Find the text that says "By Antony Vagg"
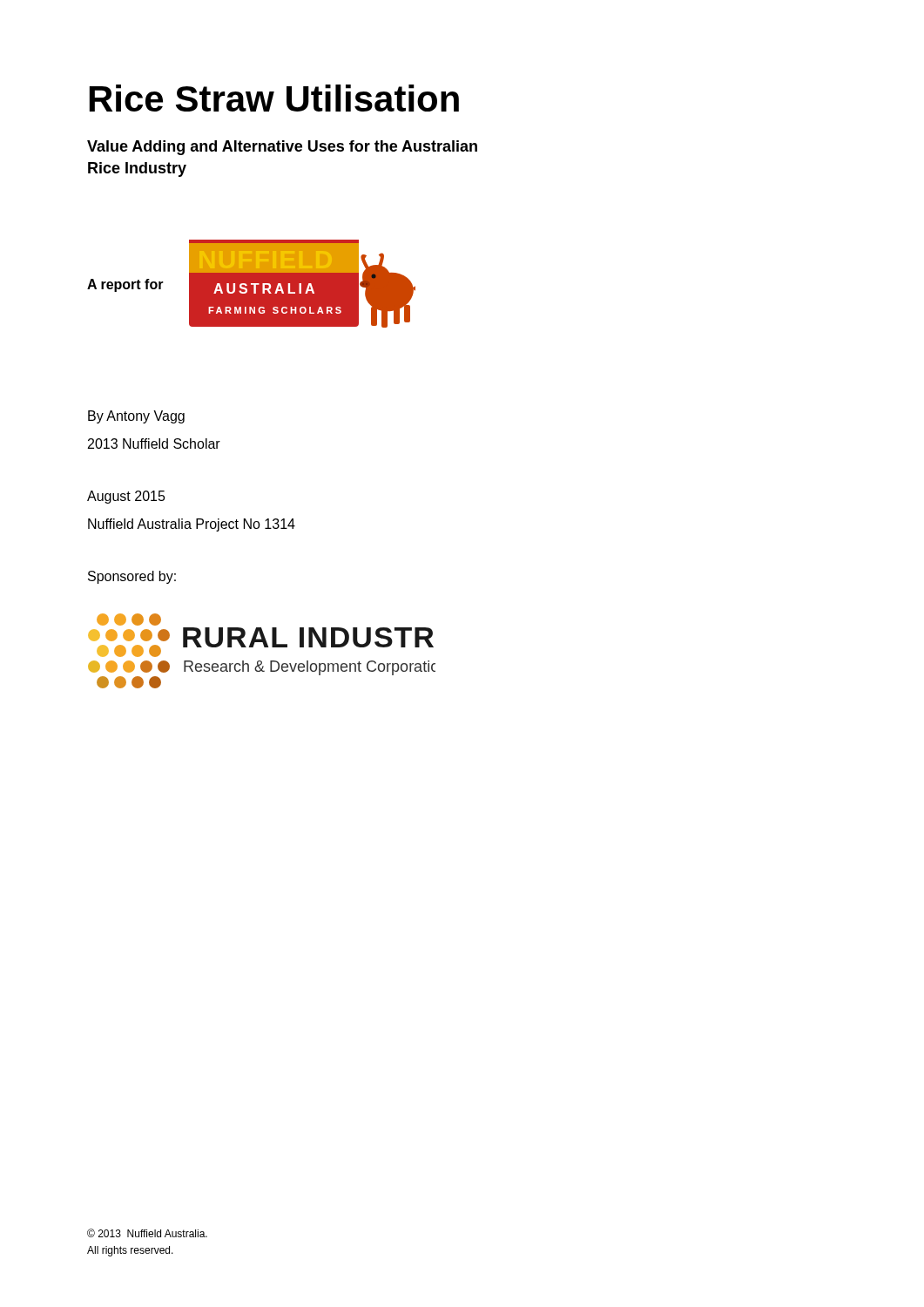924x1307 pixels. 136,416
